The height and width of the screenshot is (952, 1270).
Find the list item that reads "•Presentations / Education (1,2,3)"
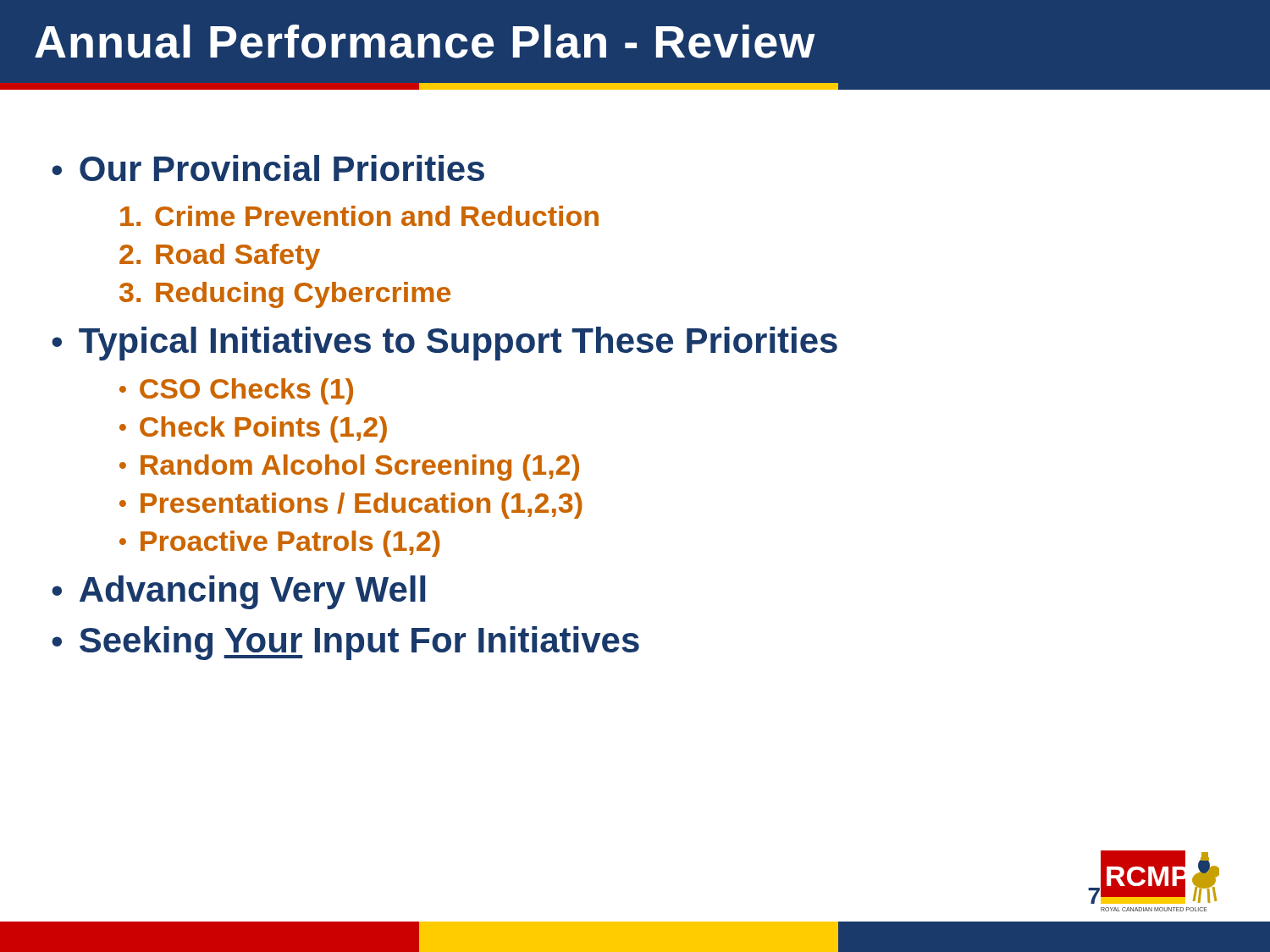pyautogui.click(x=351, y=503)
